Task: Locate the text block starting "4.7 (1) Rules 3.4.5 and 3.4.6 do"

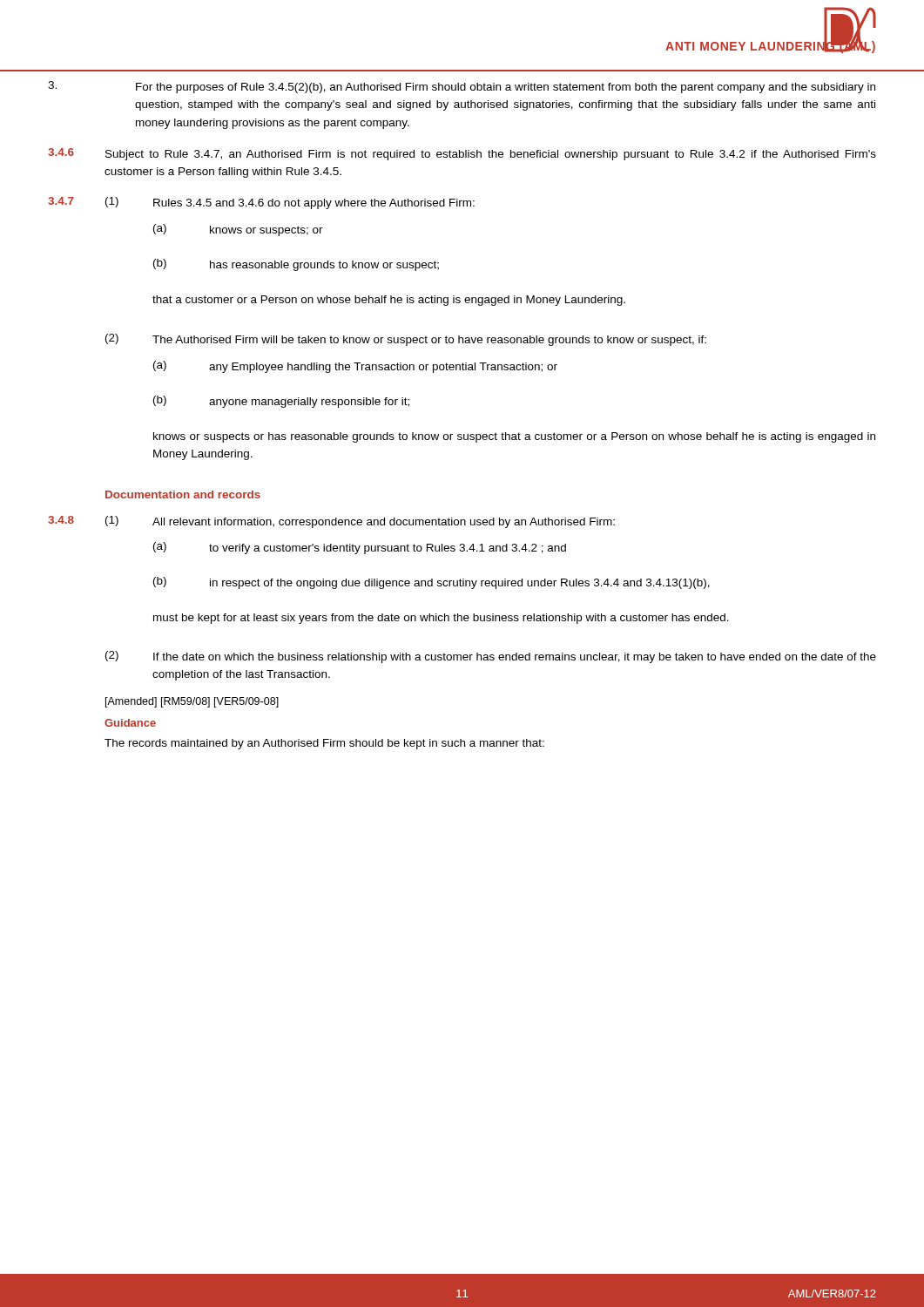Action: pyautogui.click(x=462, y=338)
